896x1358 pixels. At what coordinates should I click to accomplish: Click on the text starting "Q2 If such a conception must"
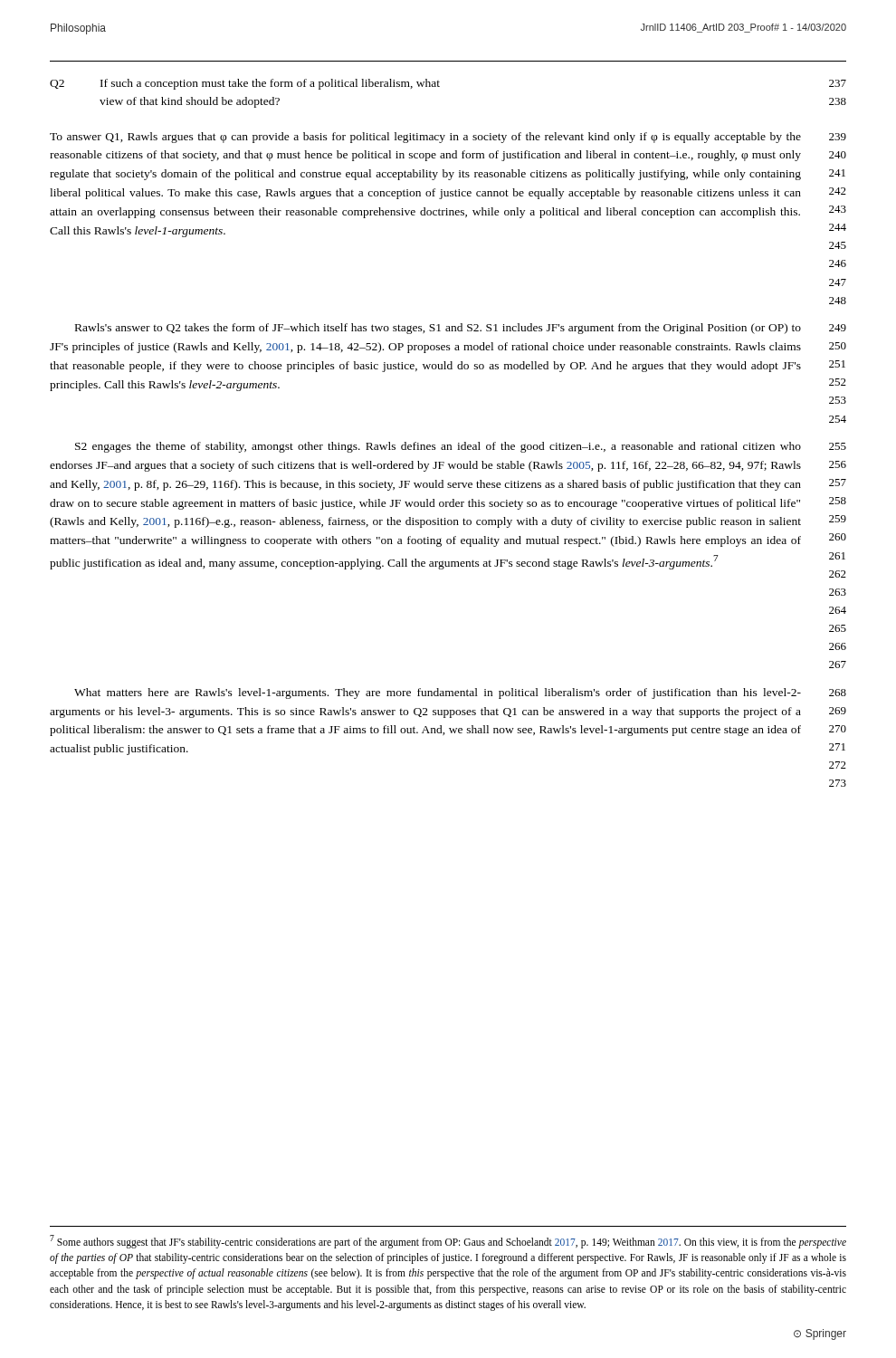tap(448, 93)
